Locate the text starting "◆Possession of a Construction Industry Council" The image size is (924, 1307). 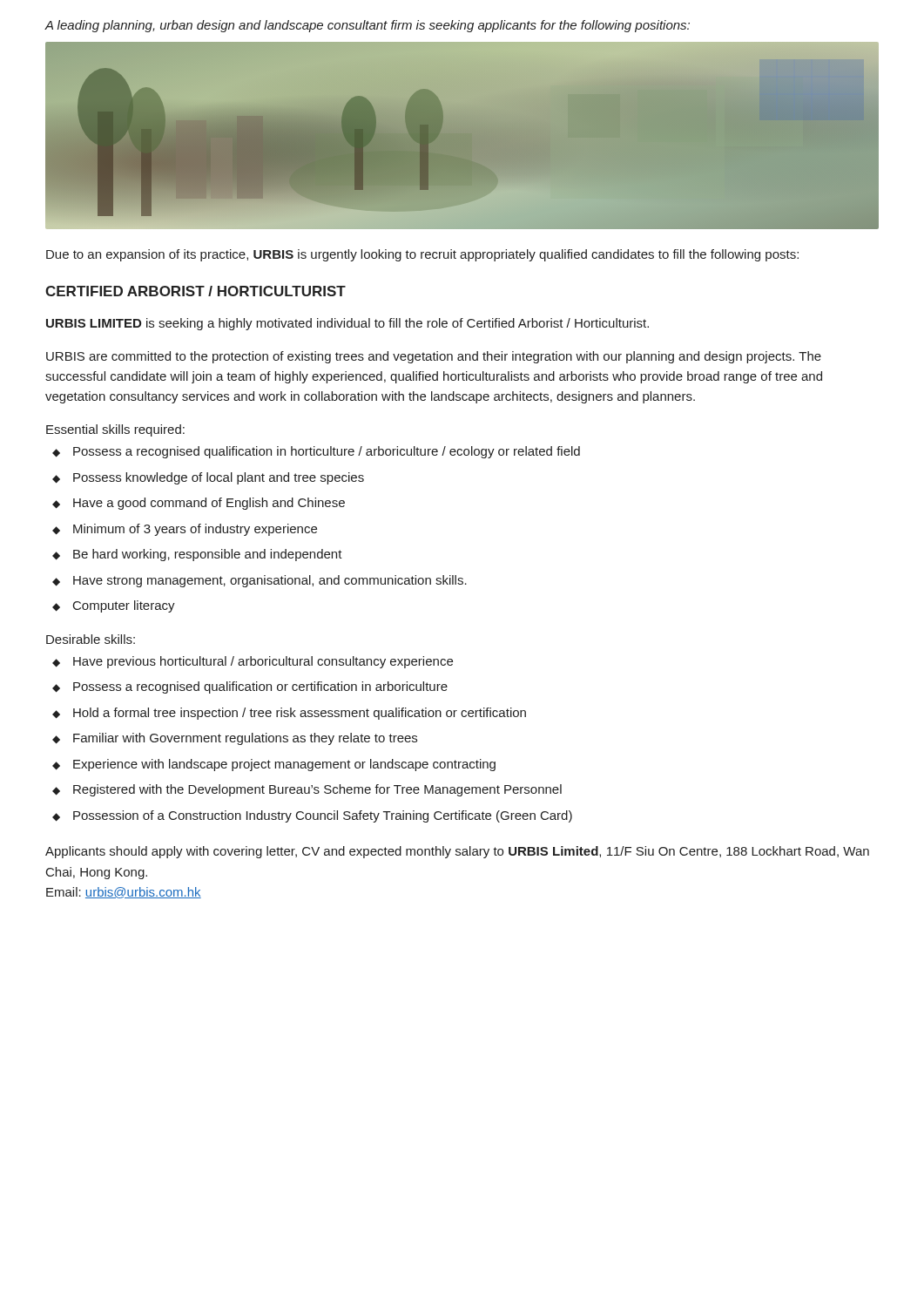[312, 816]
